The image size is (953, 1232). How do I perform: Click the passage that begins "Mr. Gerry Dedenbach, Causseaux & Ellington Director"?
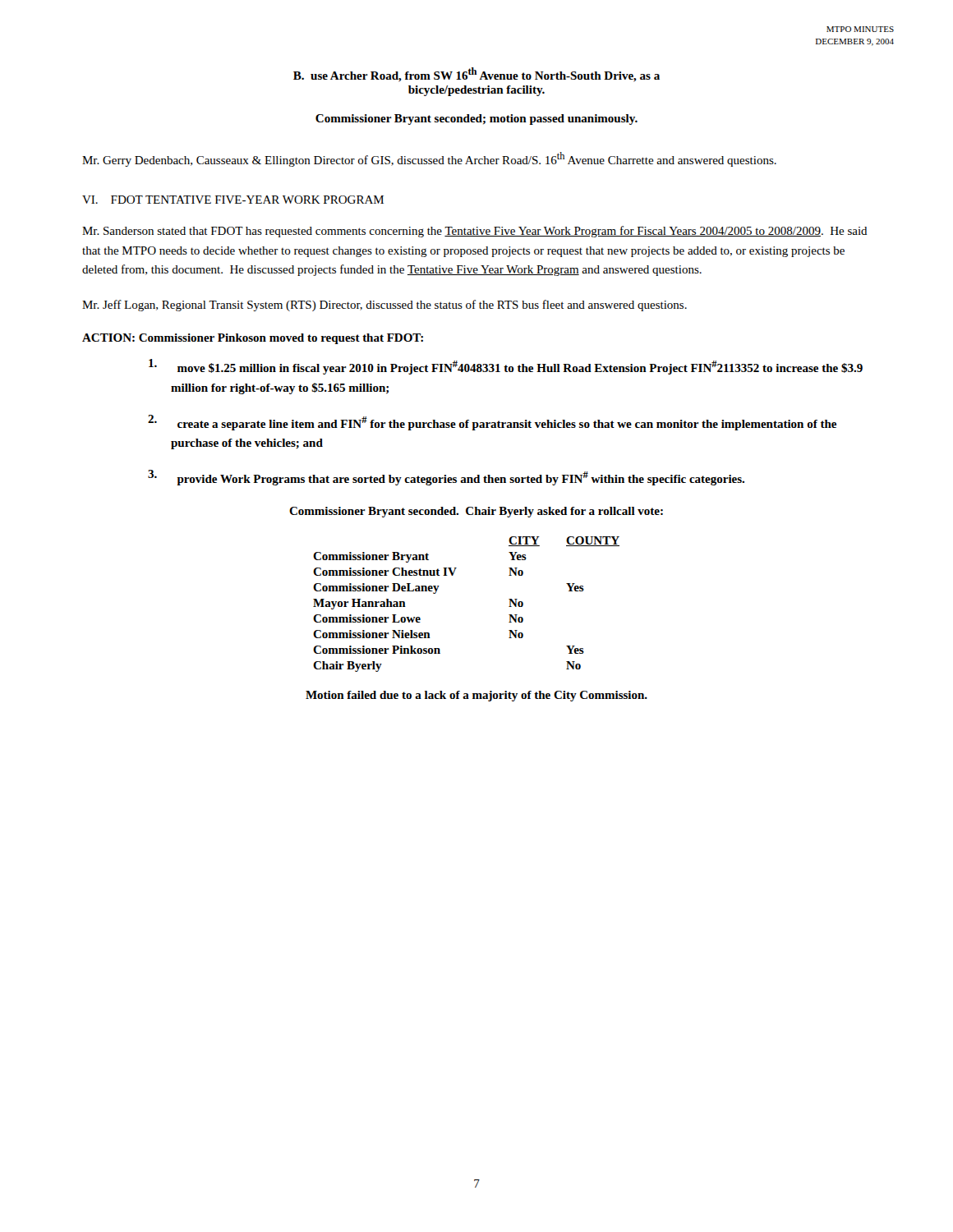[x=429, y=158]
